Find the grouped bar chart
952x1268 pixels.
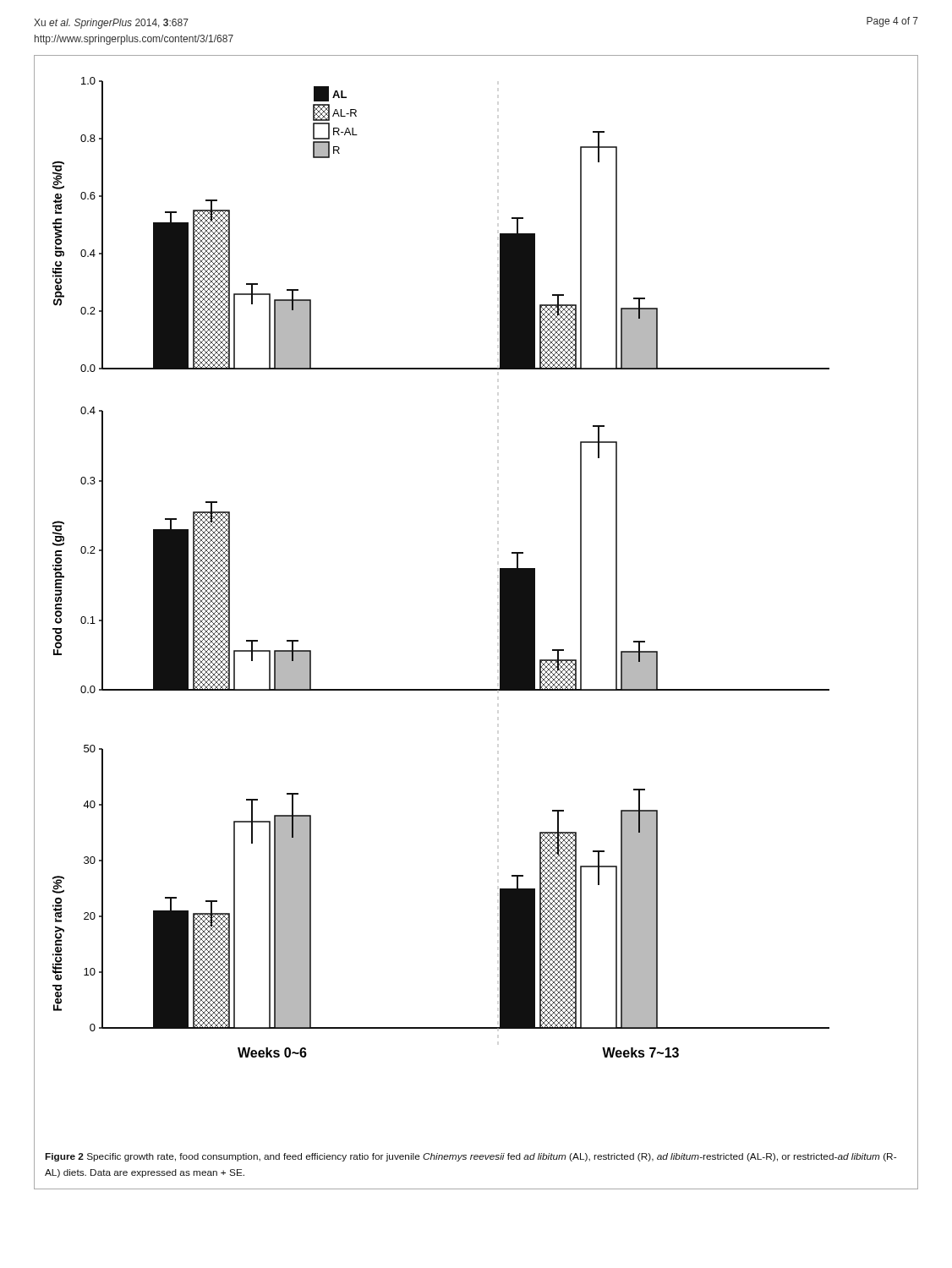476,622
